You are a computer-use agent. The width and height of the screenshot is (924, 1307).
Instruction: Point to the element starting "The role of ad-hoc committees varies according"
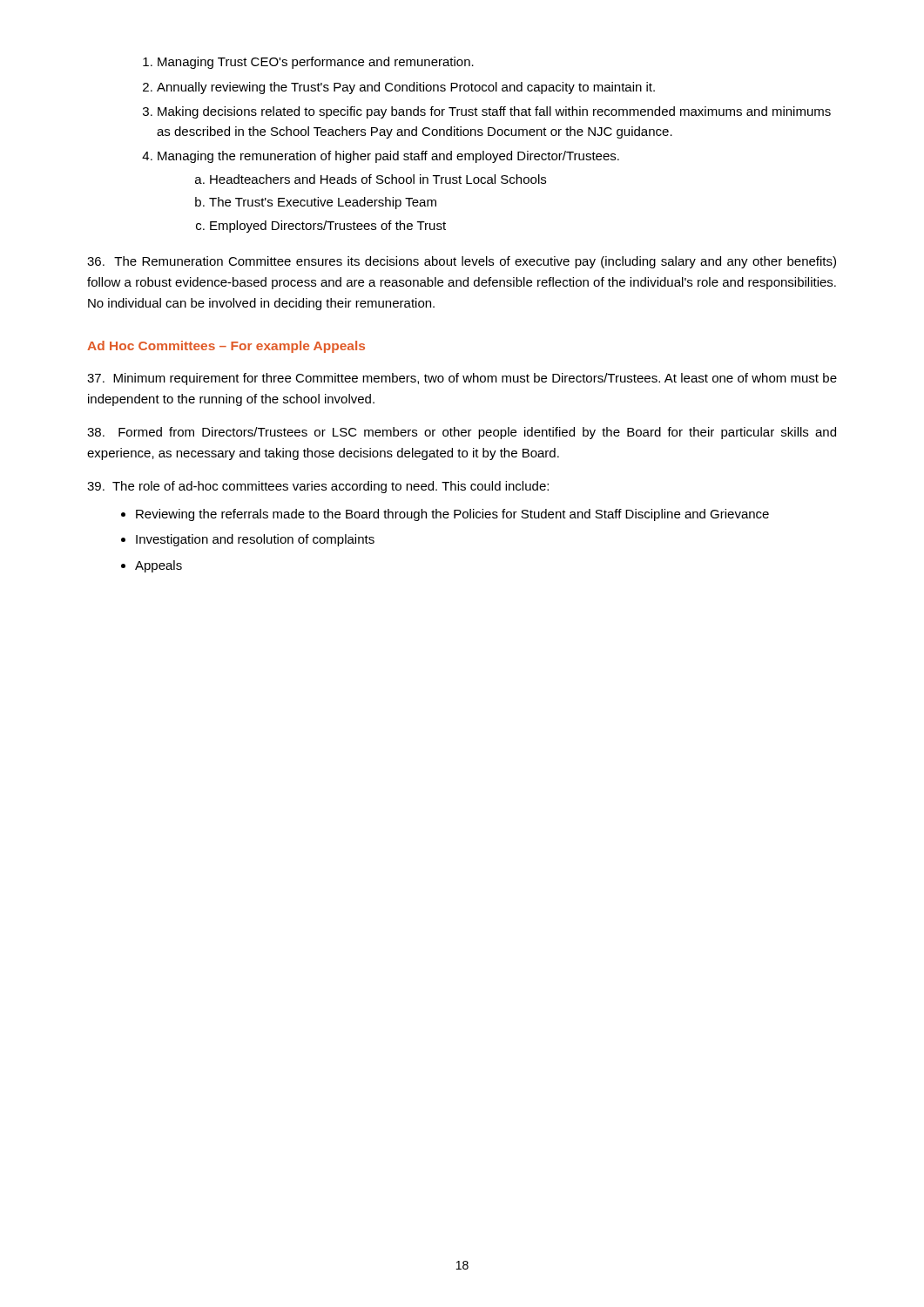pyautogui.click(x=319, y=486)
